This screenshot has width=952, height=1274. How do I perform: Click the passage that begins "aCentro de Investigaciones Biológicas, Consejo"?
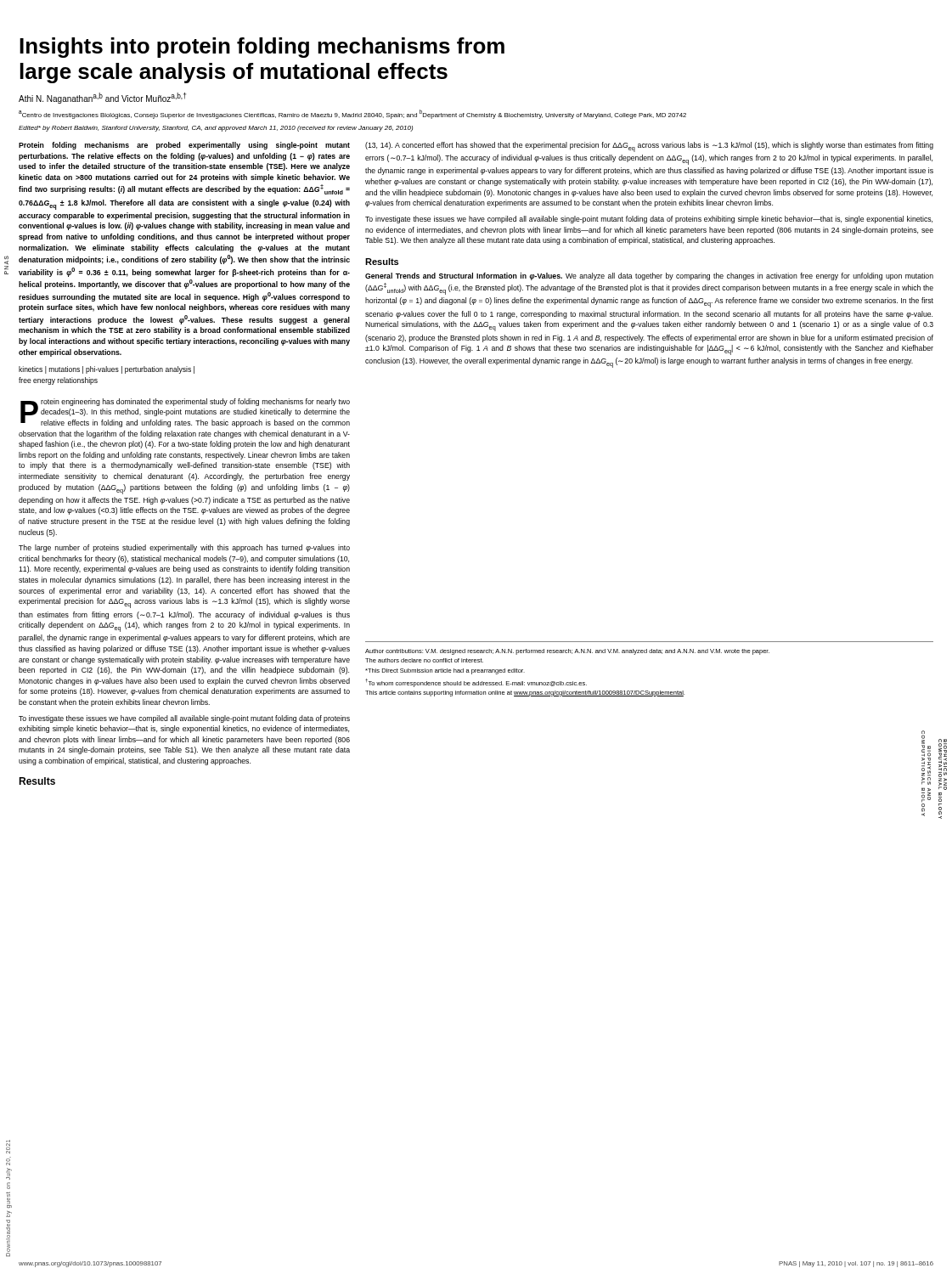pos(353,114)
